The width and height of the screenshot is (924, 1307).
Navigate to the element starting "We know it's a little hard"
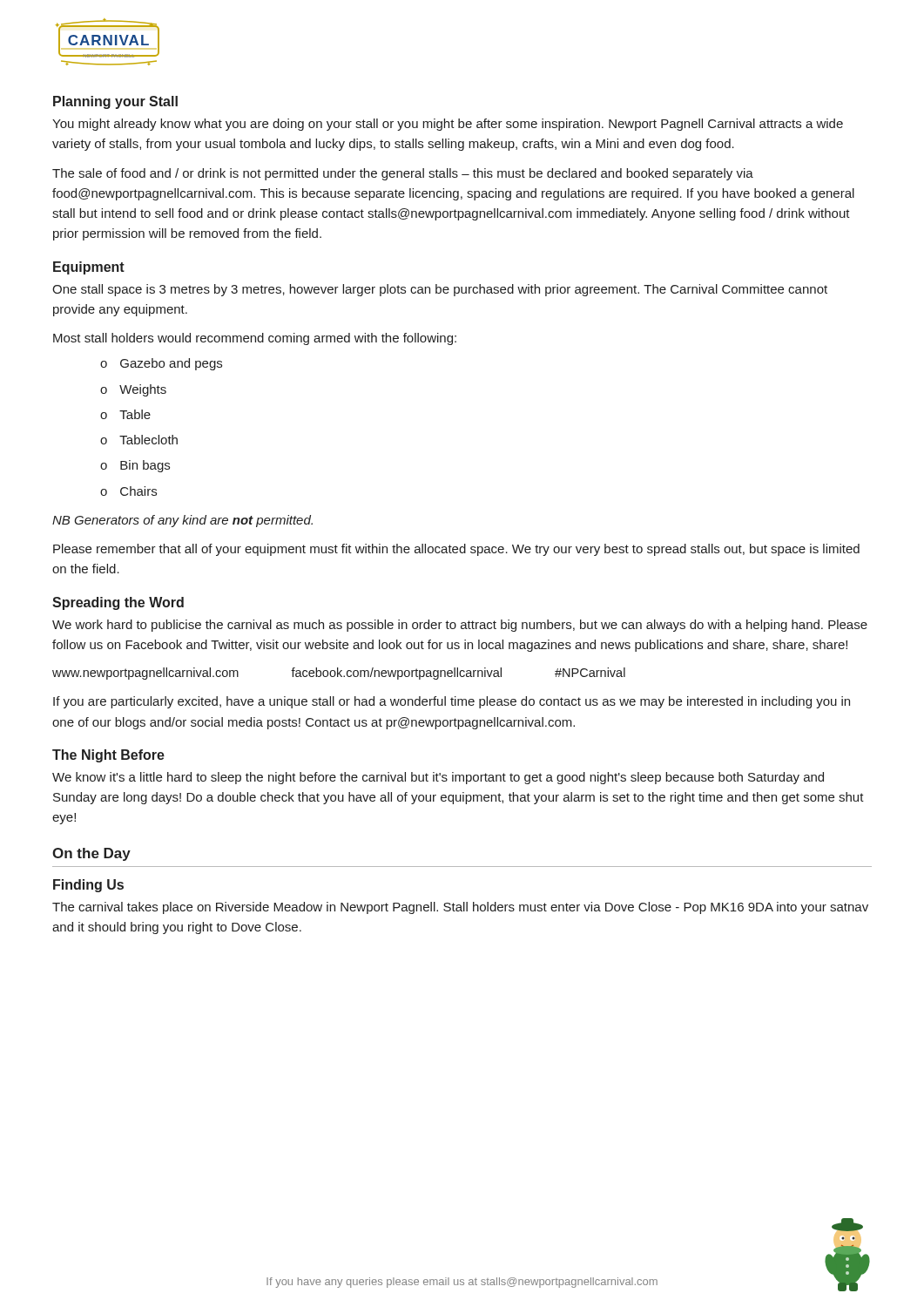click(458, 797)
